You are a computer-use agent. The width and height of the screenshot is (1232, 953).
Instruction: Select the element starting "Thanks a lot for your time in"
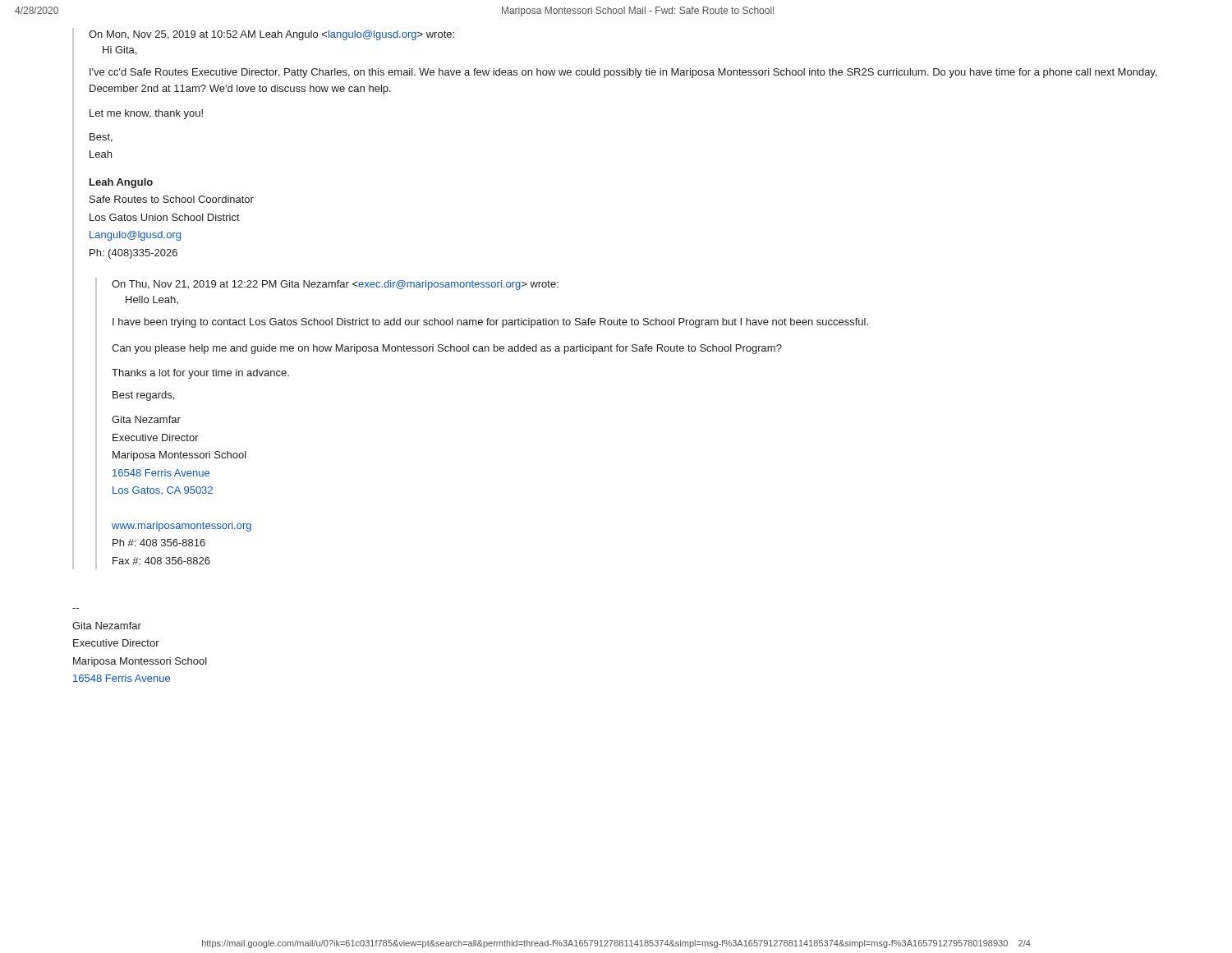[201, 373]
